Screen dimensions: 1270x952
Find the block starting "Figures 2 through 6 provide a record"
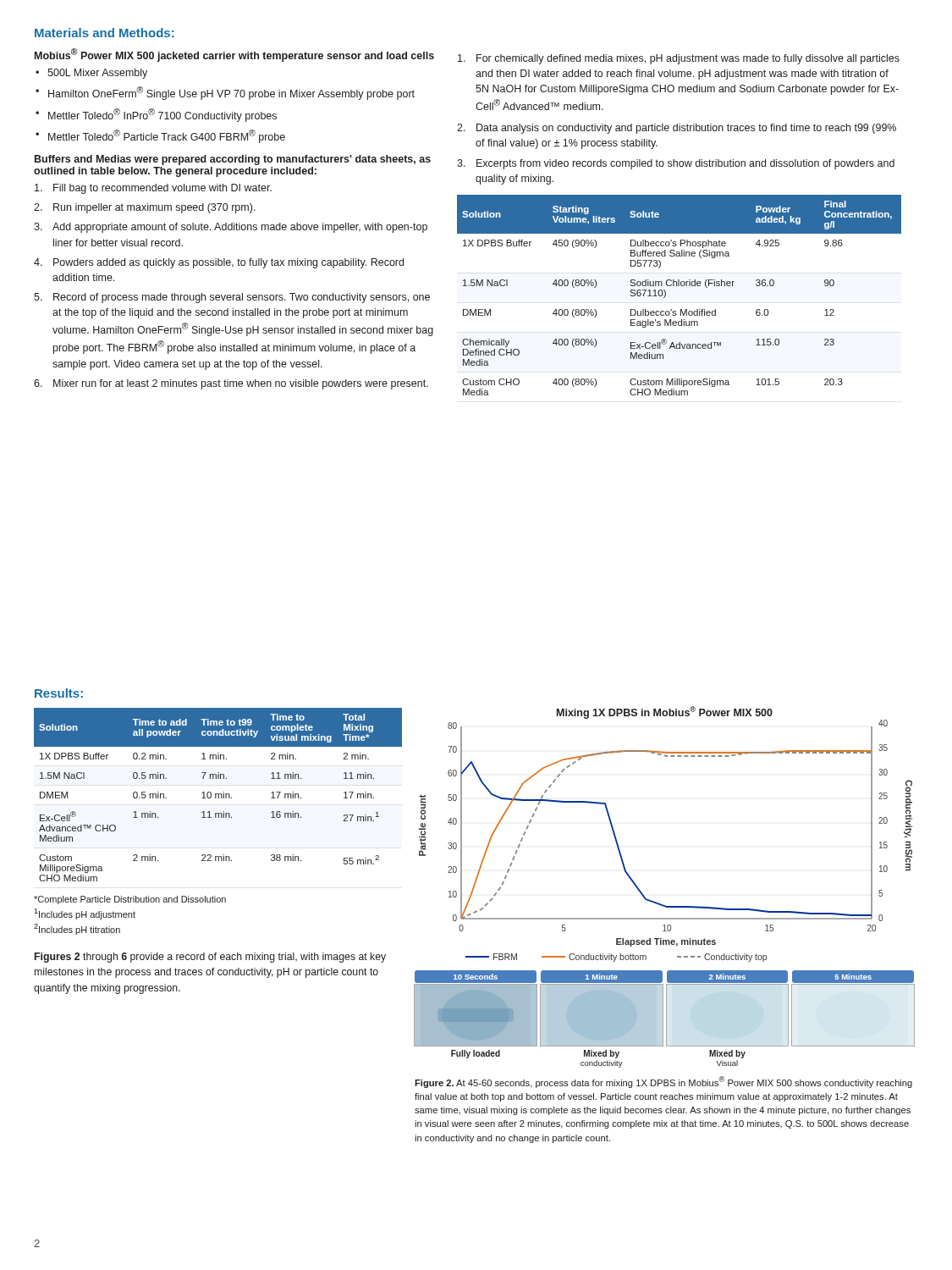point(210,972)
